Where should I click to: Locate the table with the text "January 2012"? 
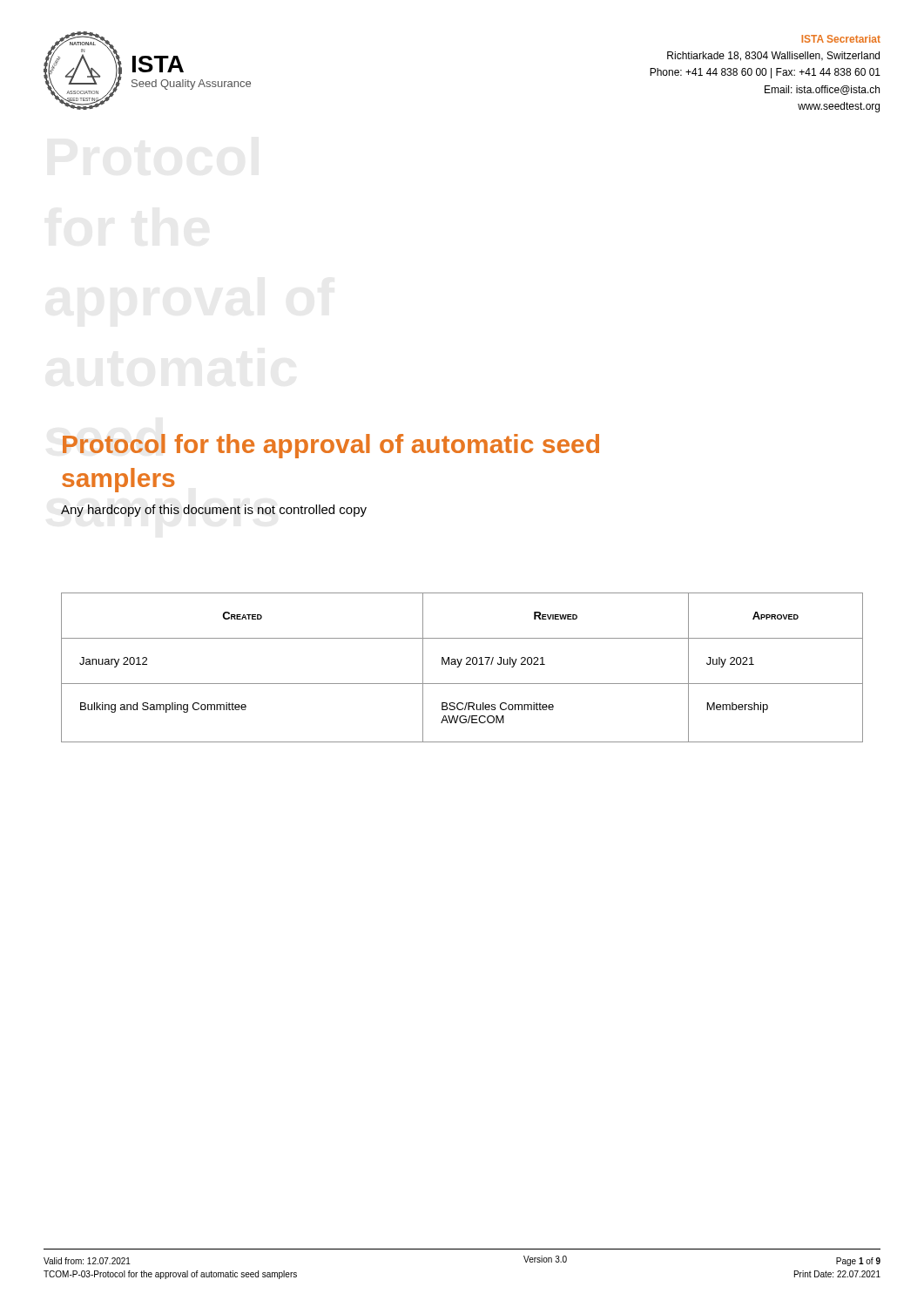[x=462, y=667]
